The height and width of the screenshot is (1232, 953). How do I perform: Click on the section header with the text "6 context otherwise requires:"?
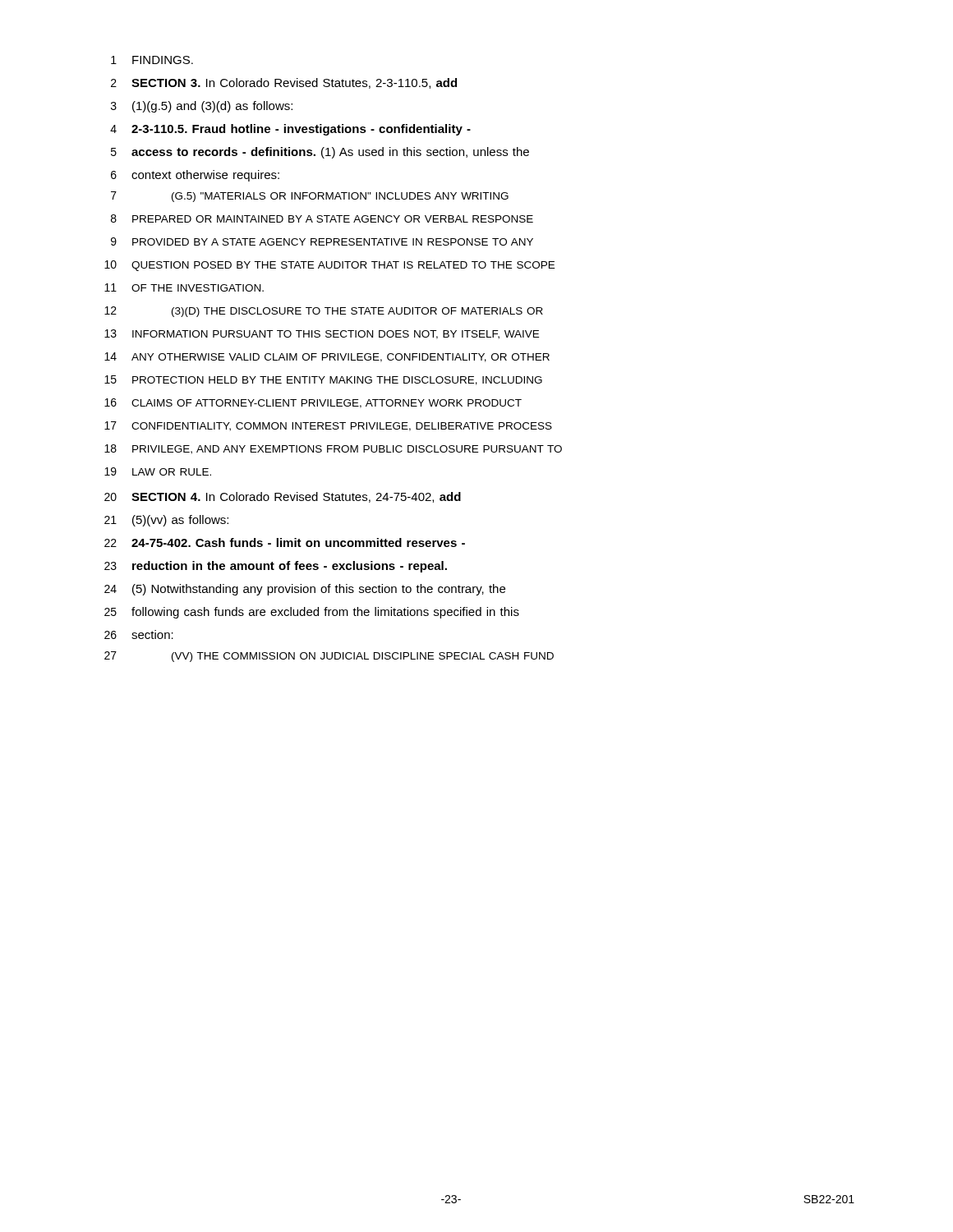tap(195, 176)
